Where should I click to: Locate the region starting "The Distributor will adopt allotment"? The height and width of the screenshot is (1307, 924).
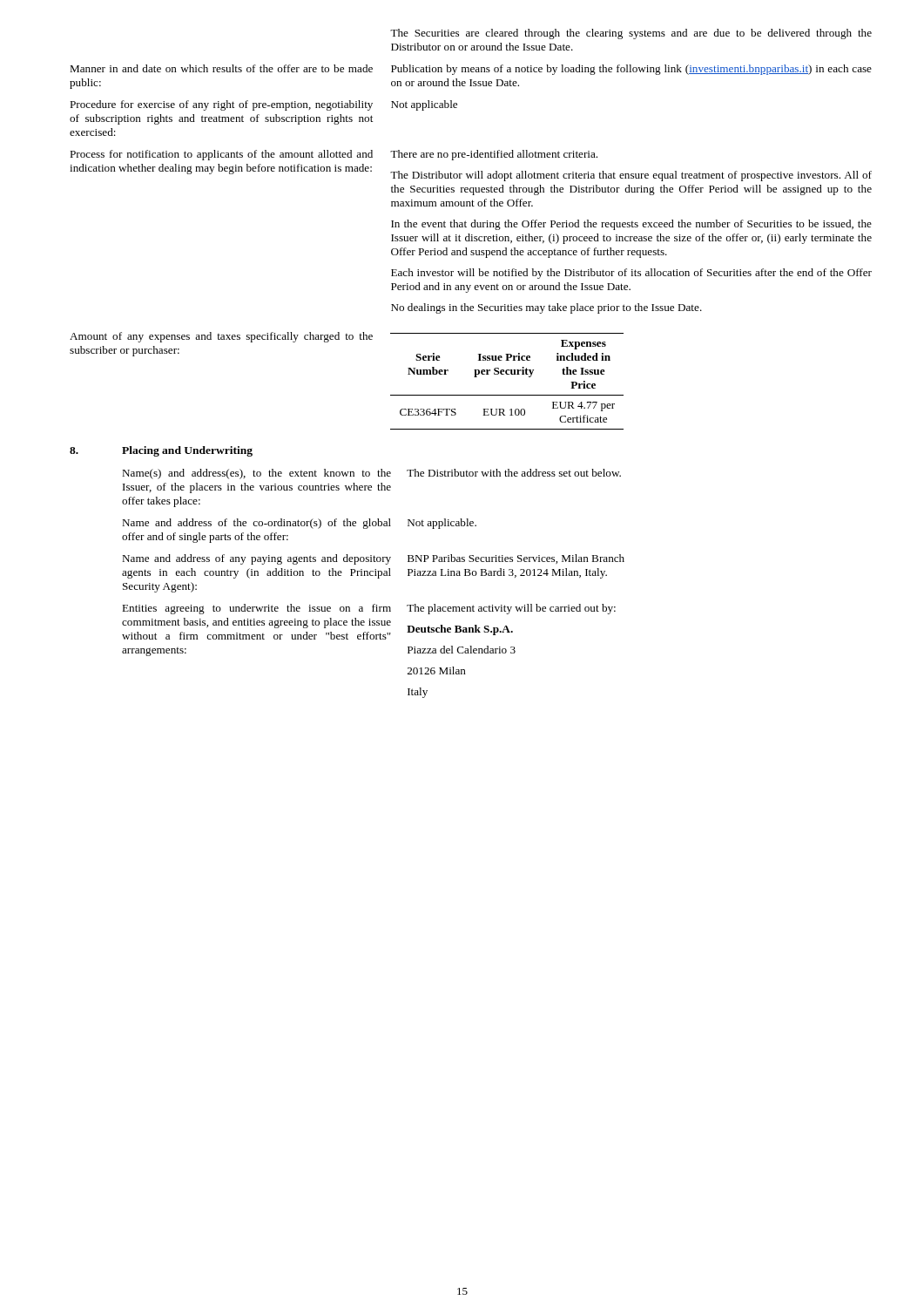(x=631, y=189)
